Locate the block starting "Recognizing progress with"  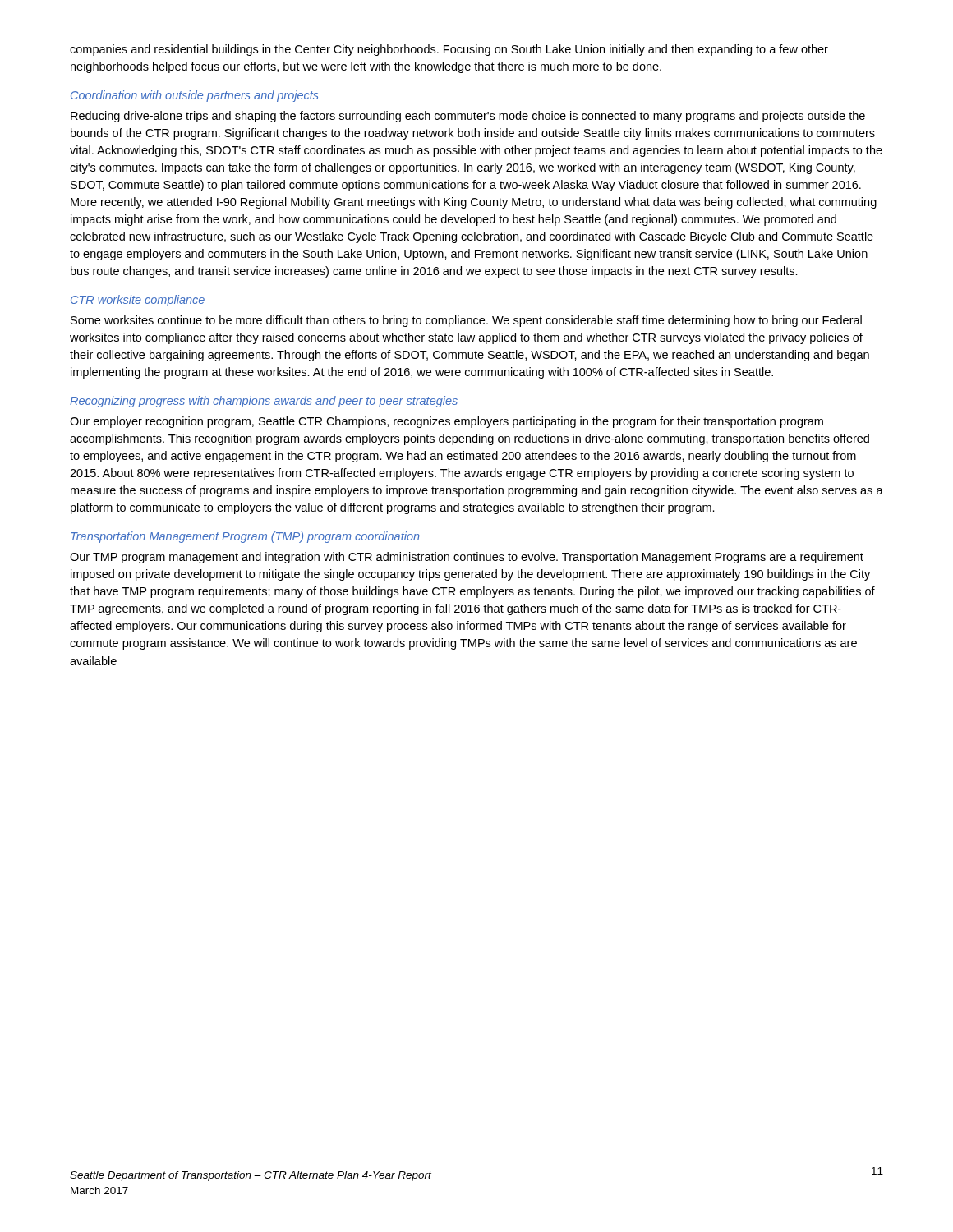click(264, 402)
